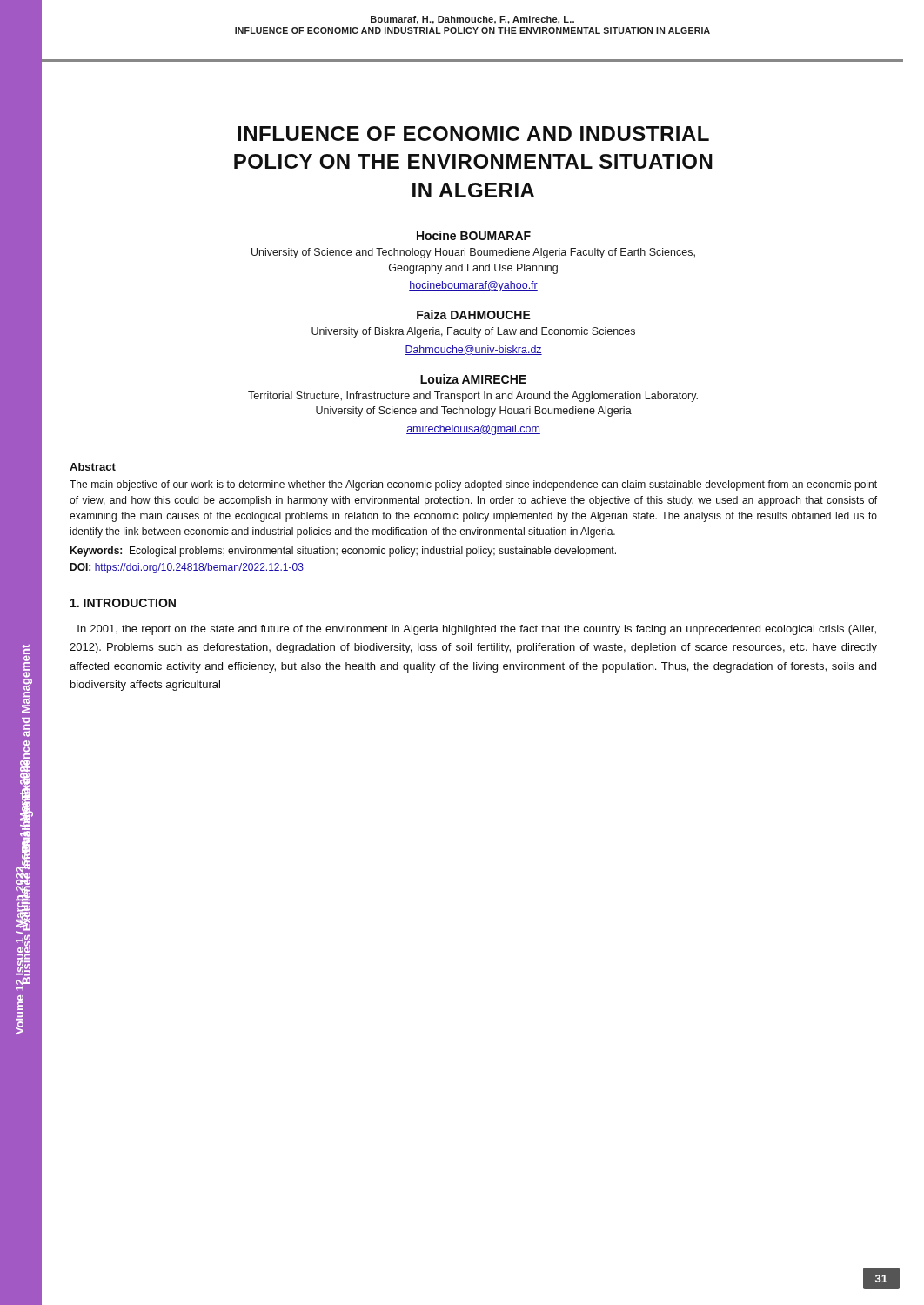Locate the title that opens with "INFLUENCE OF ECONOMIC AND"
The height and width of the screenshot is (1305, 924).
coord(473,162)
